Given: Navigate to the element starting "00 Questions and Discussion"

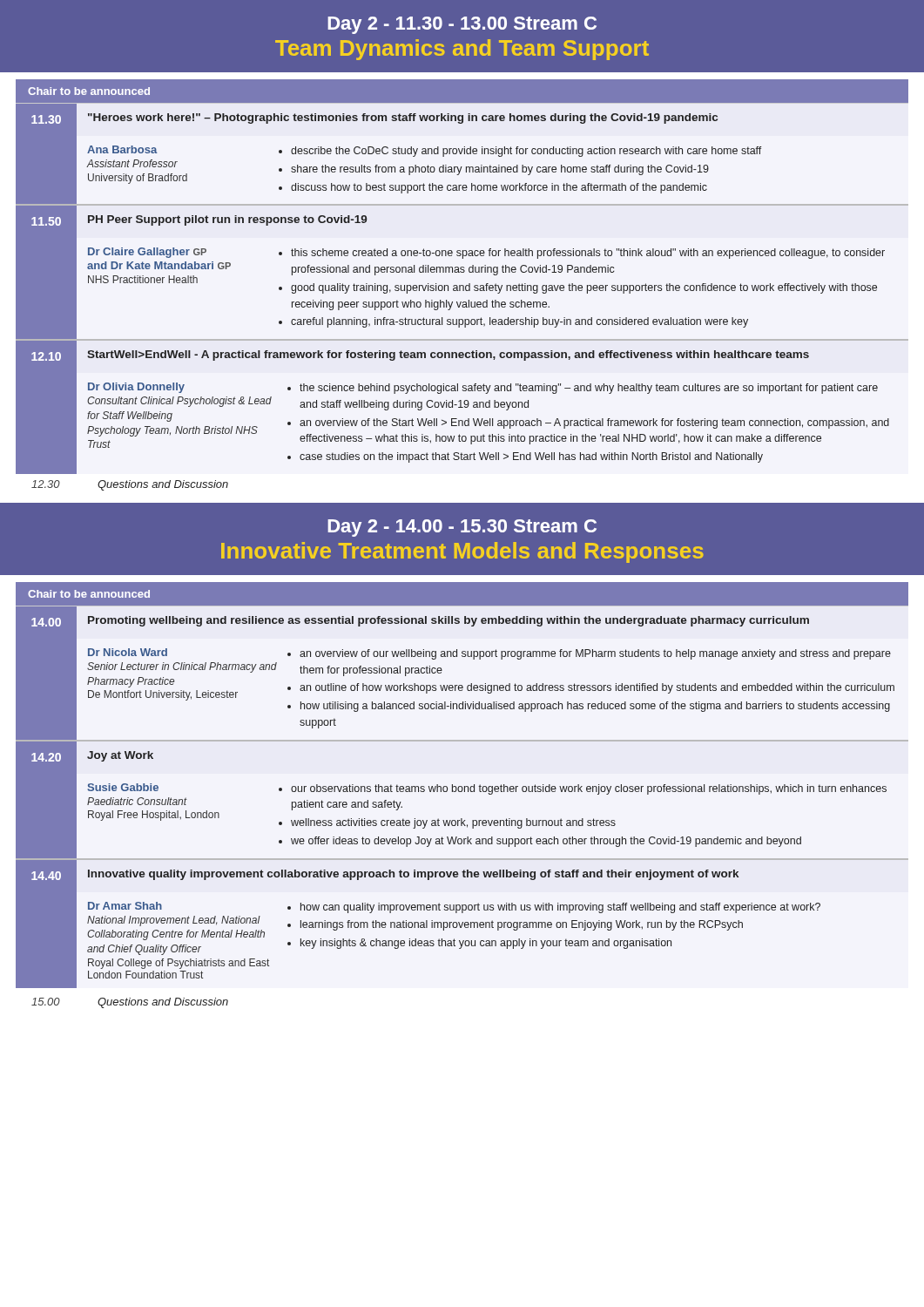Looking at the screenshot, I should pos(130,1002).
